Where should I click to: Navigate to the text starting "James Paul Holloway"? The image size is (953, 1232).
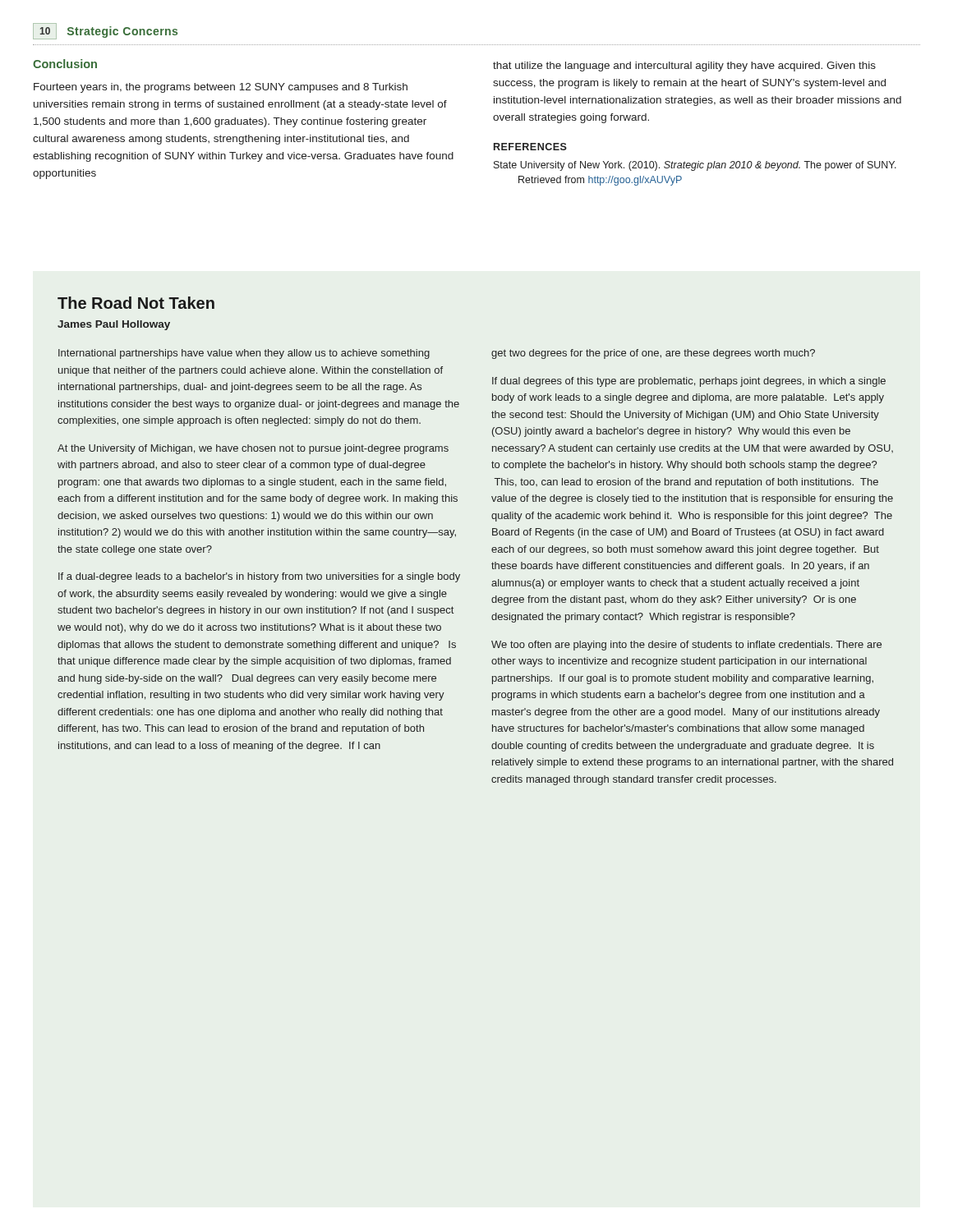(114, 324)
